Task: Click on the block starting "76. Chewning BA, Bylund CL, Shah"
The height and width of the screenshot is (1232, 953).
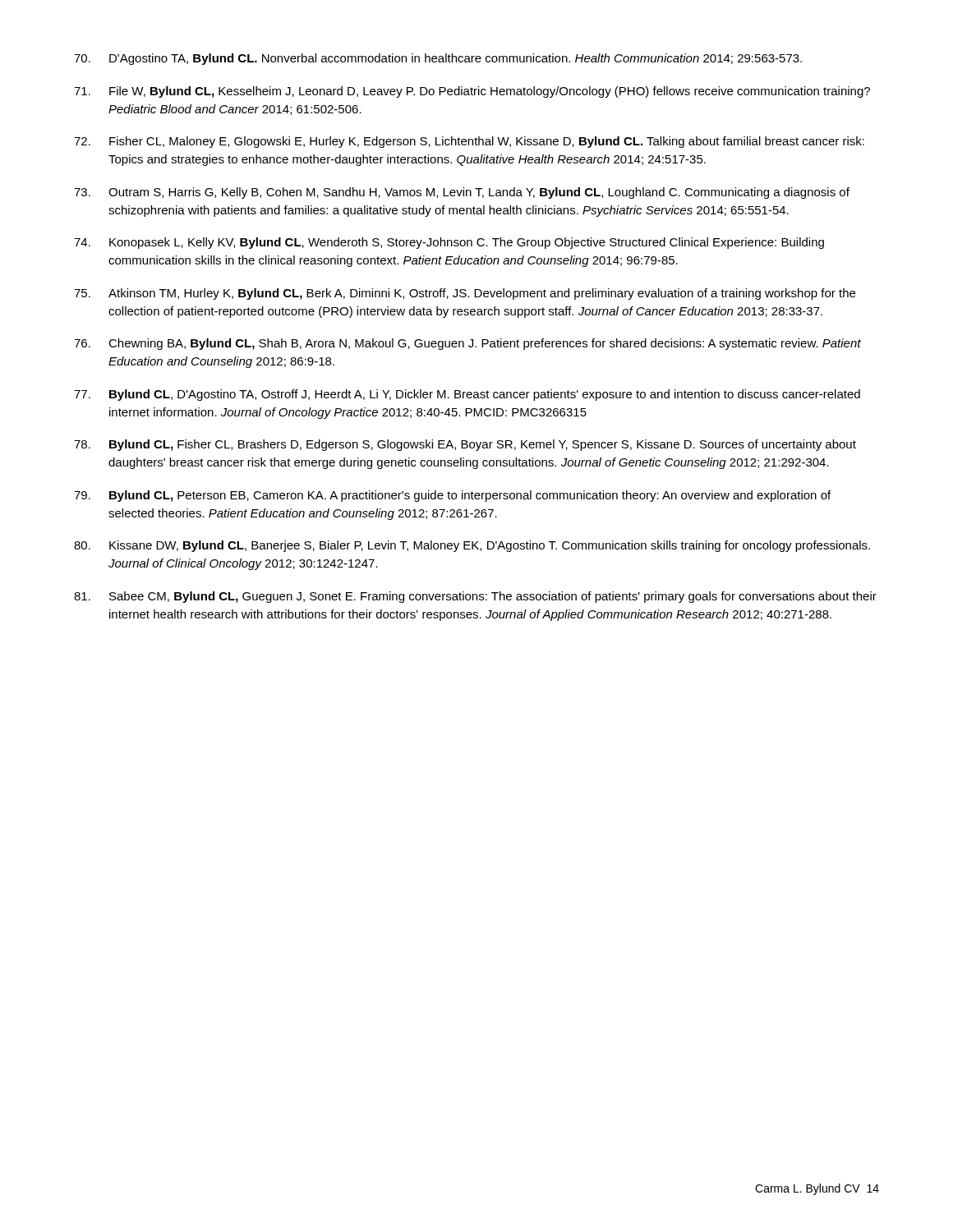Action: pyautogui.click(x=476, y=352)
